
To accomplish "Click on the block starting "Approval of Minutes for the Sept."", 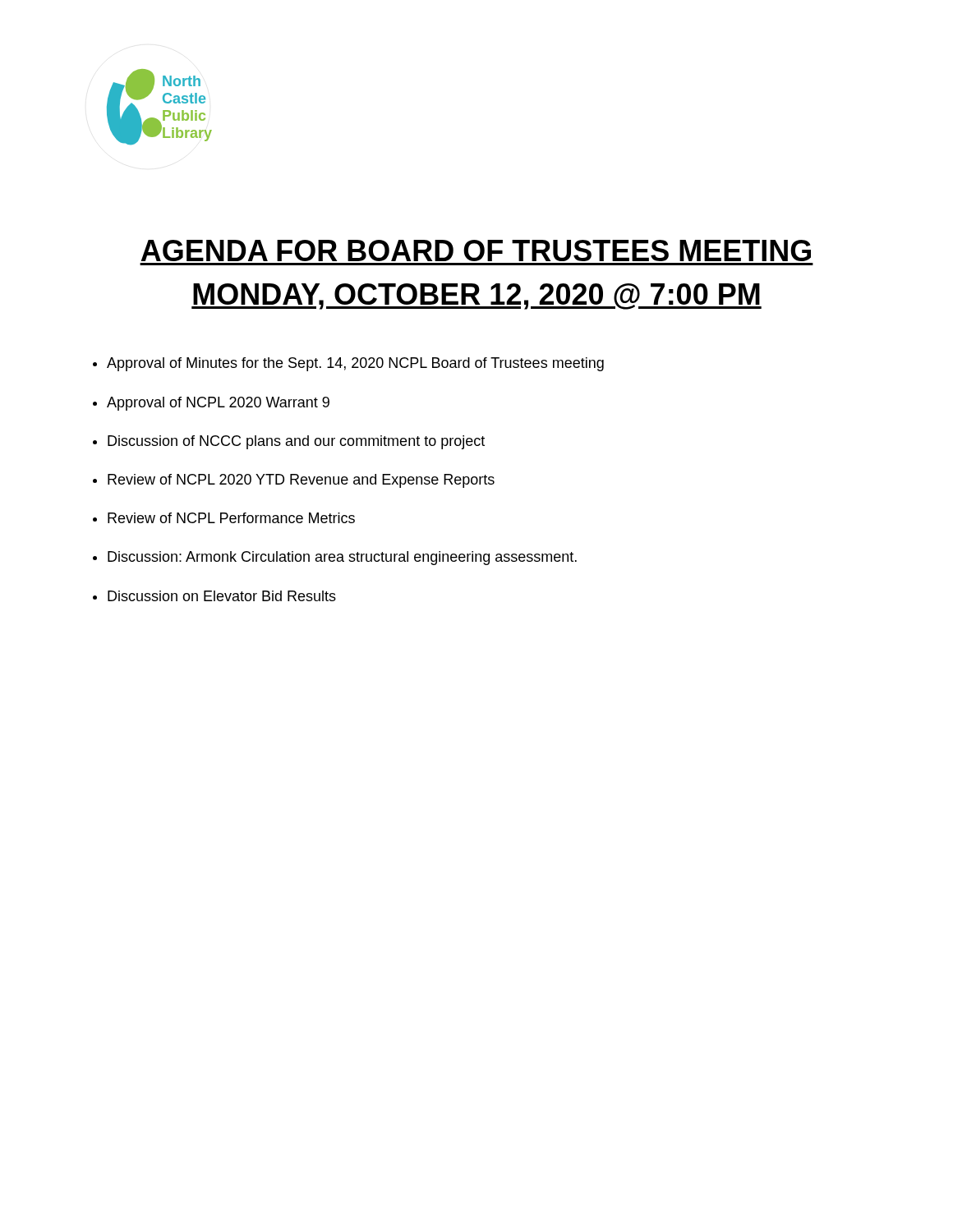I will (356, 363).
